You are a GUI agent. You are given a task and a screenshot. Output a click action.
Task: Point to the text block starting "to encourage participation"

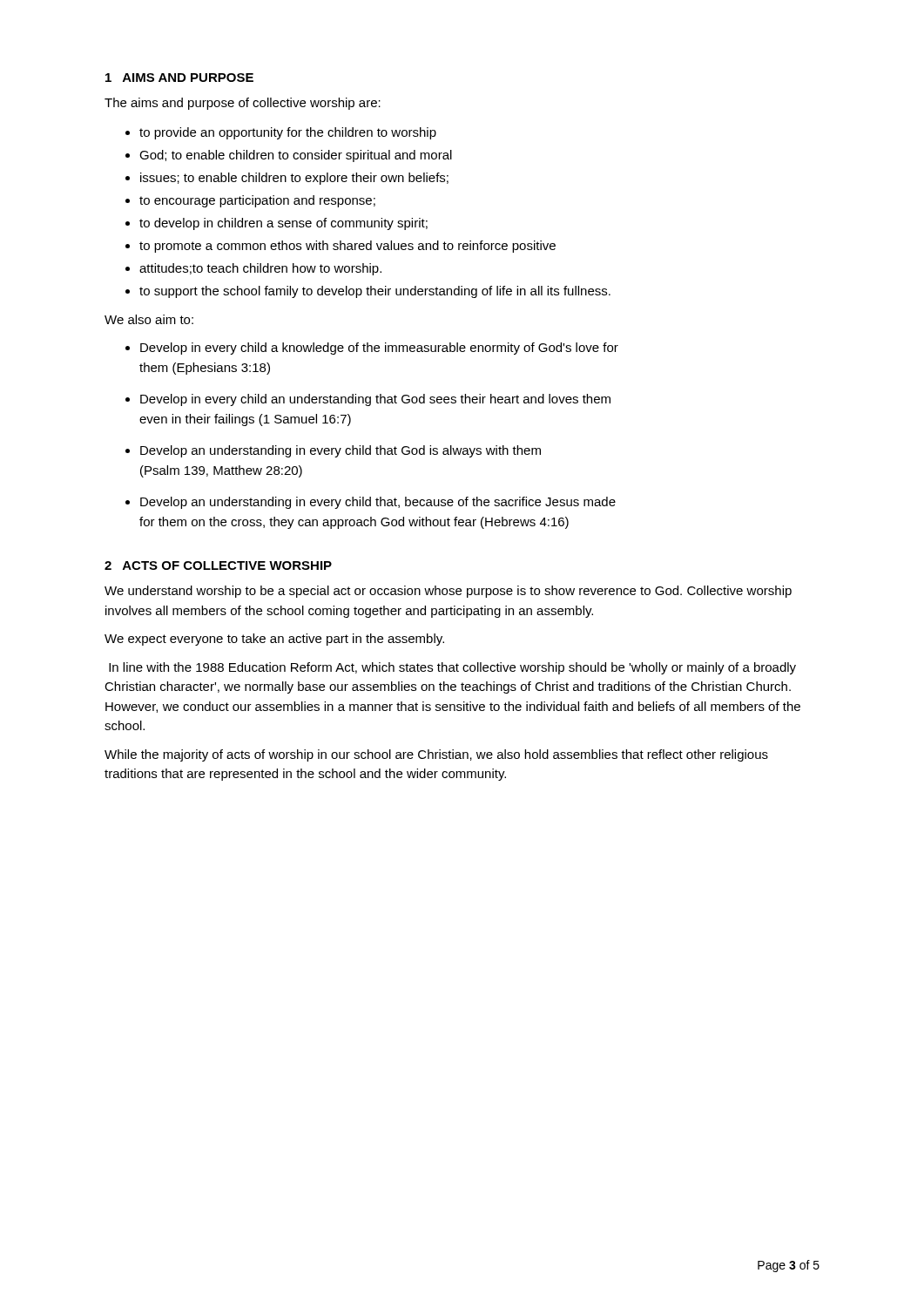coord(257,201)
